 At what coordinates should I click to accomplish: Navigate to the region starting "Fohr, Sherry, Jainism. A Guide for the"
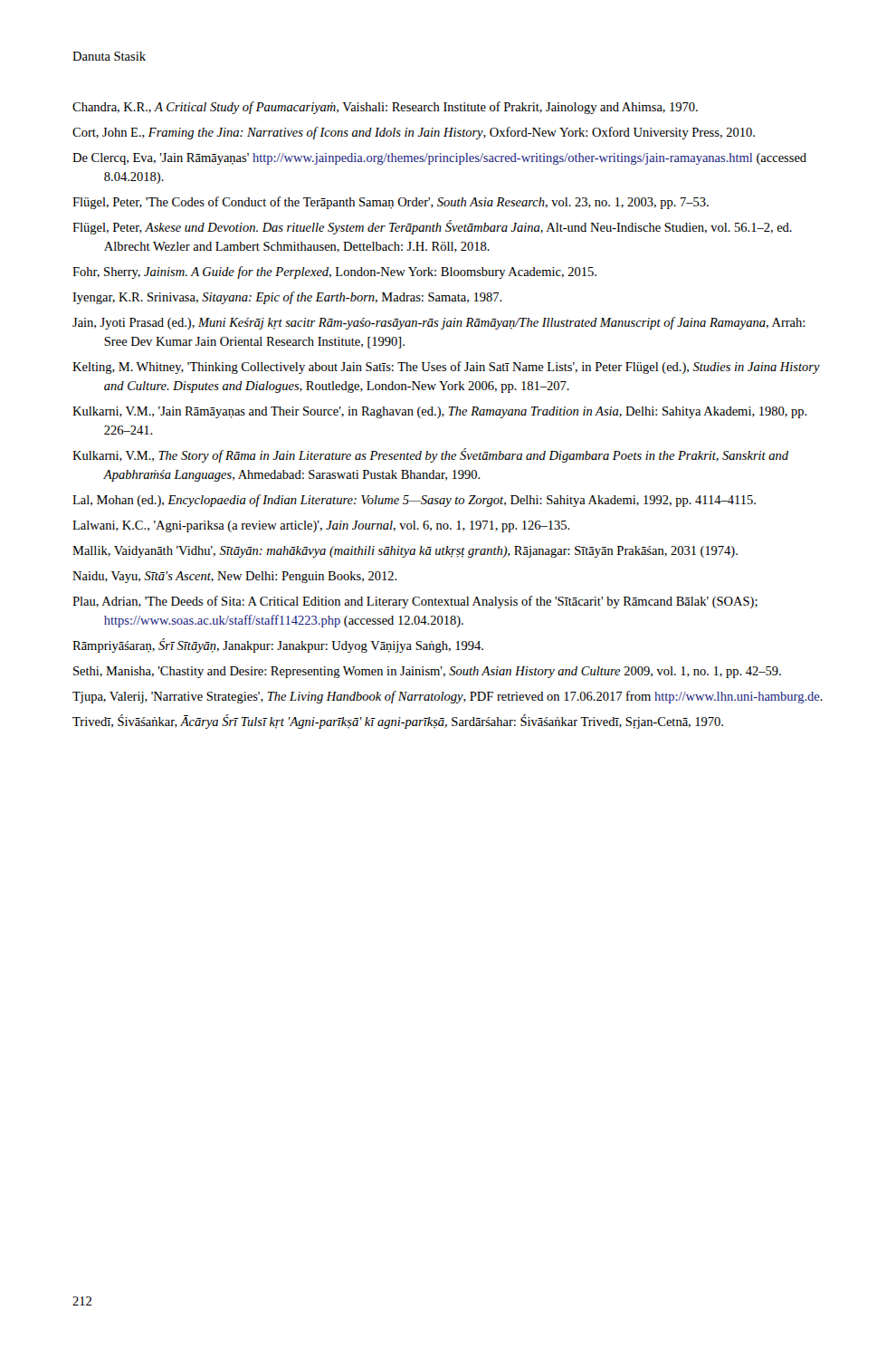pyautogui.click(x=335, y=272)
